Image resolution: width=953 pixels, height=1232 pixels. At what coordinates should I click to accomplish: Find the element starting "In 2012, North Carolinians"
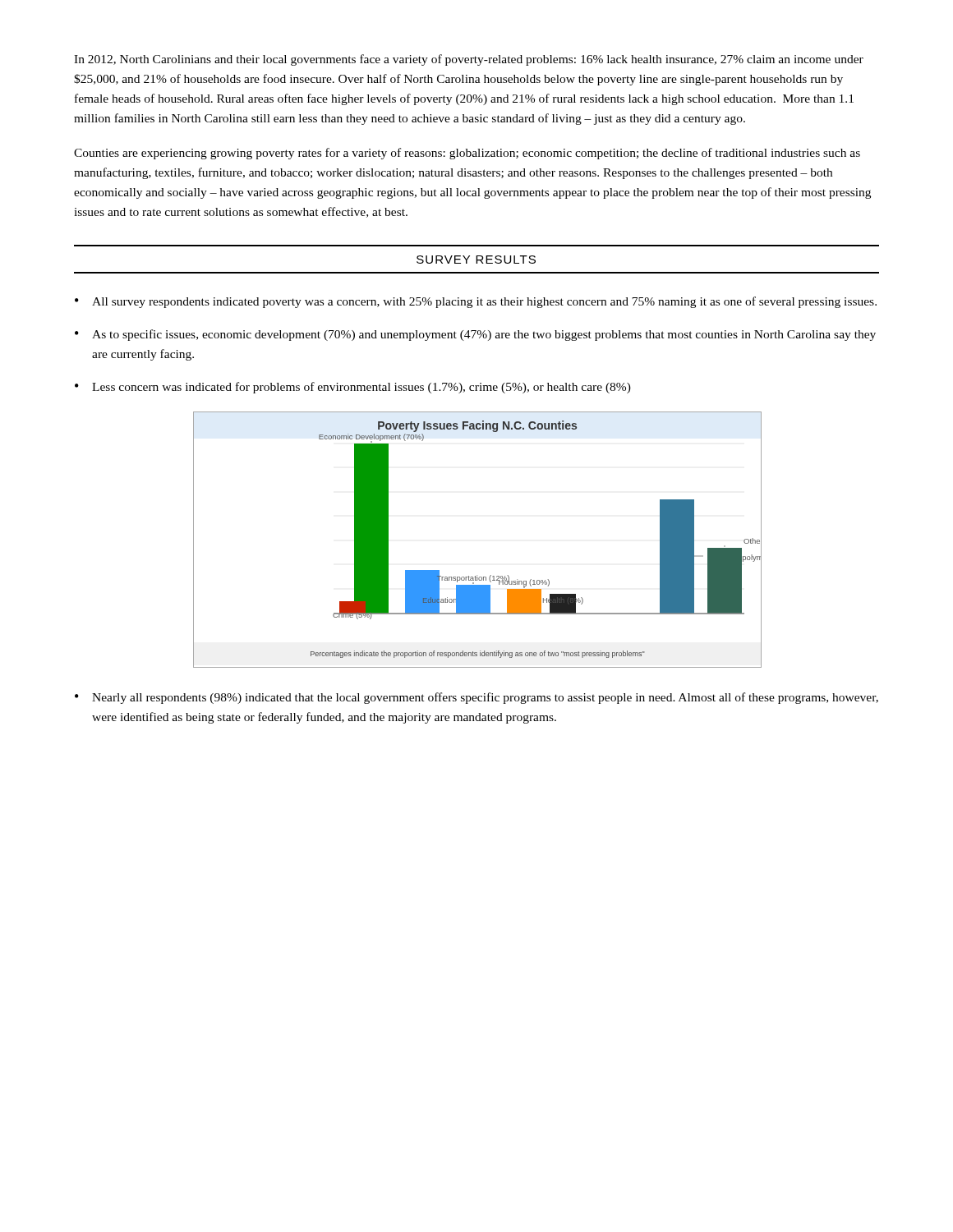[x=469, y=88]
